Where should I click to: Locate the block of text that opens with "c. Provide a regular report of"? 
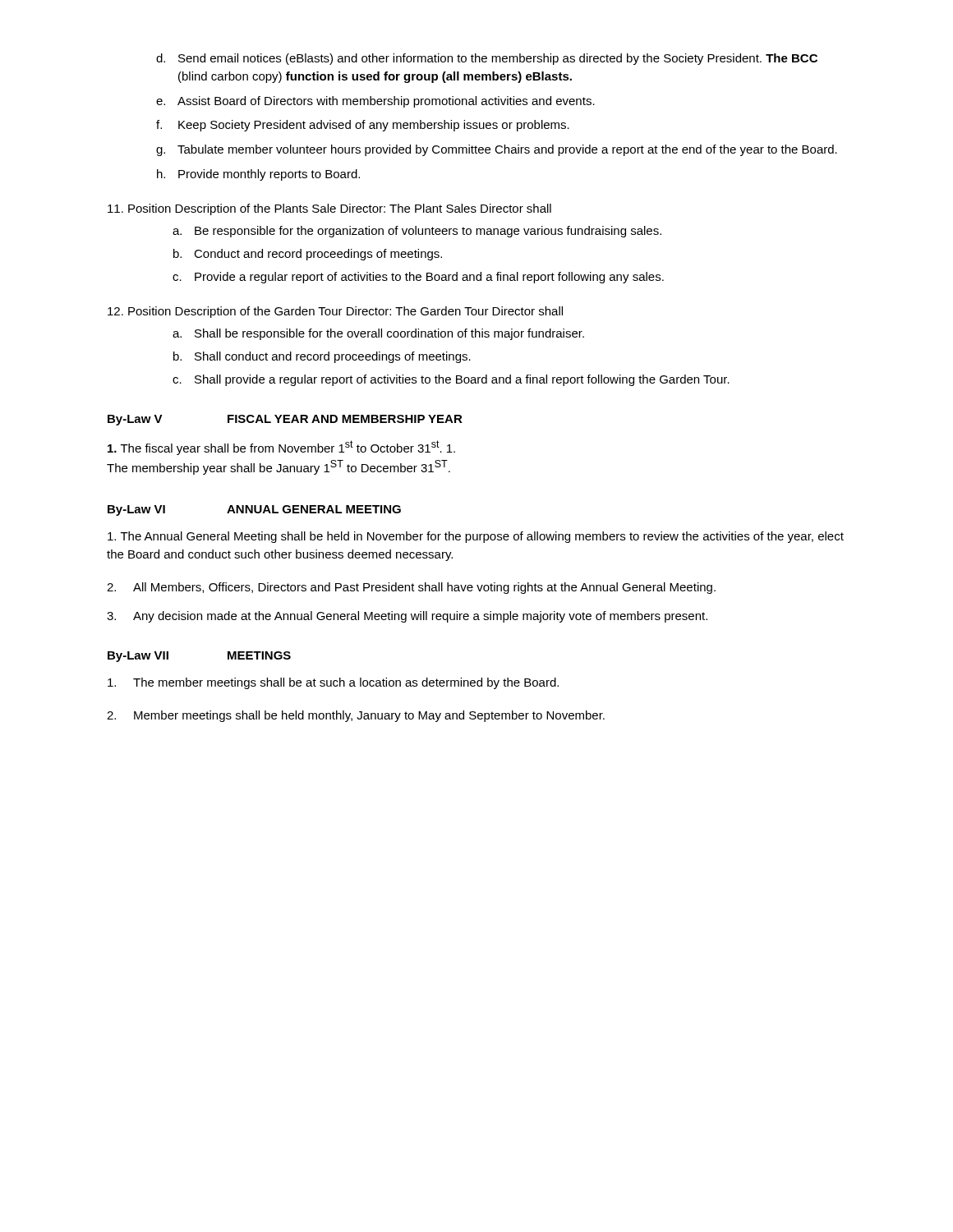(x=419, y=277)
